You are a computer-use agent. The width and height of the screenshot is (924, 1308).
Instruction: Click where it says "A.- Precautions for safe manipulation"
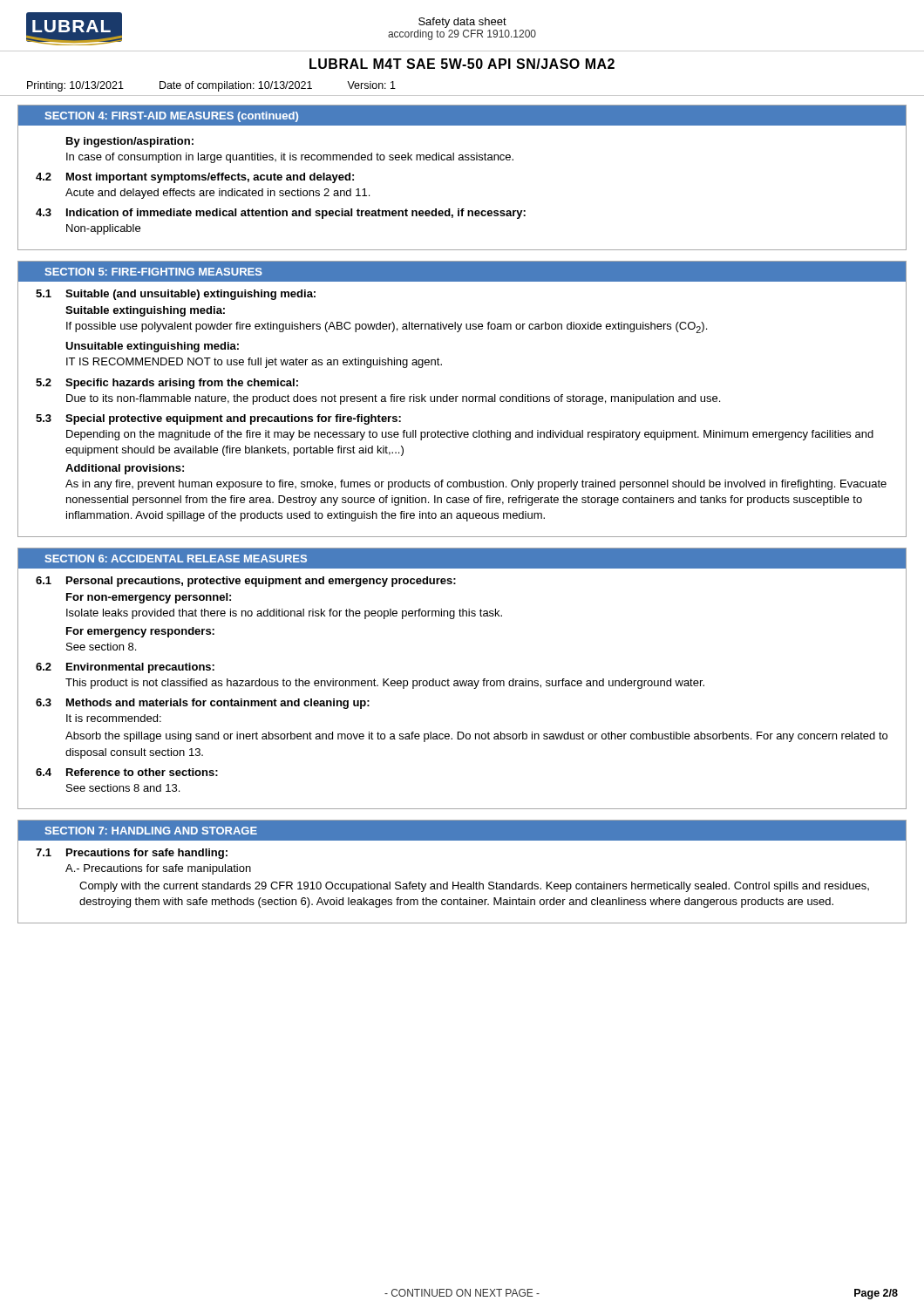point(158,868)
